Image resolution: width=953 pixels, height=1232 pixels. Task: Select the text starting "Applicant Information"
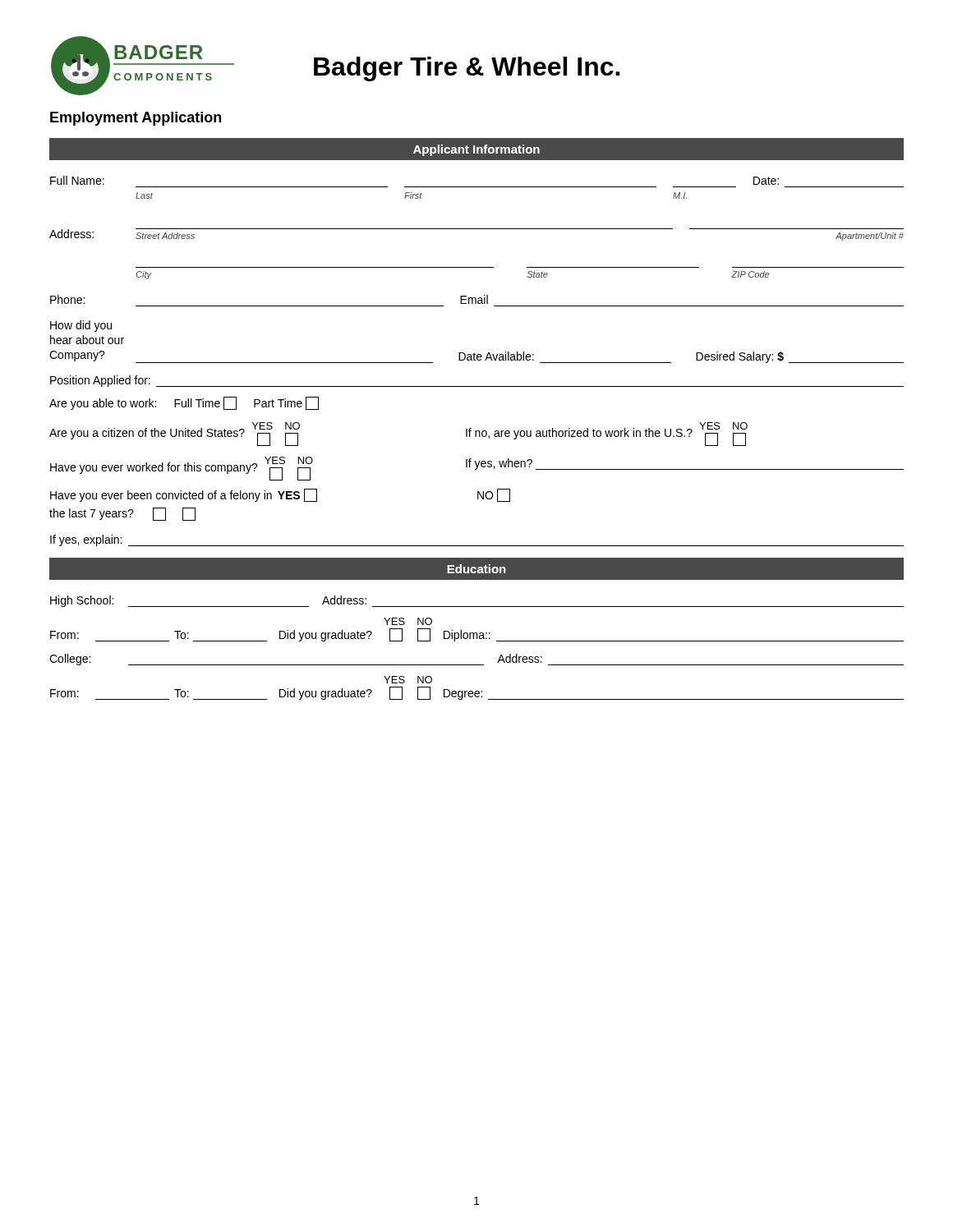click(476, 149)
